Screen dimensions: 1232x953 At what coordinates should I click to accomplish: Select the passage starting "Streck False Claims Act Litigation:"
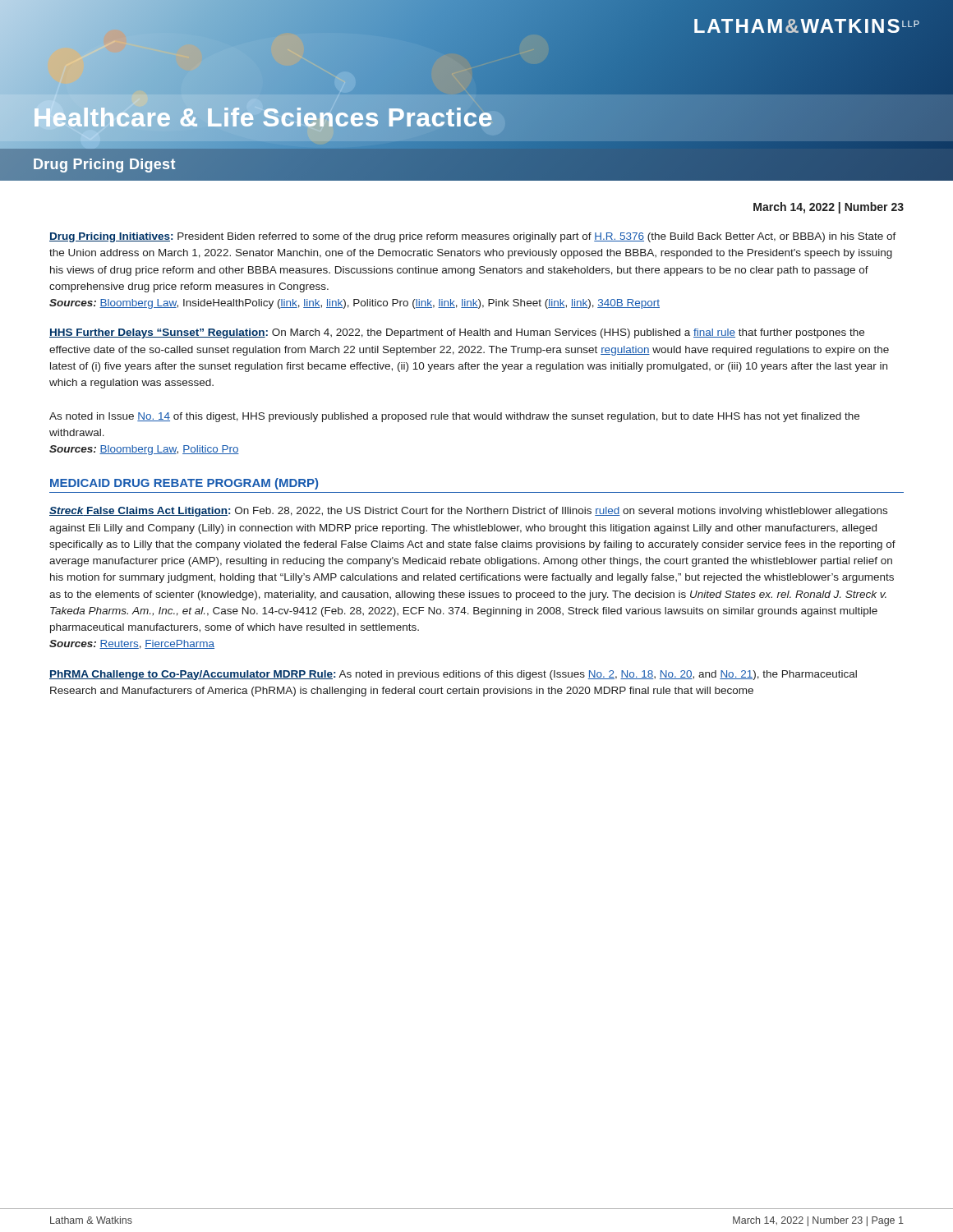point(472,577)
